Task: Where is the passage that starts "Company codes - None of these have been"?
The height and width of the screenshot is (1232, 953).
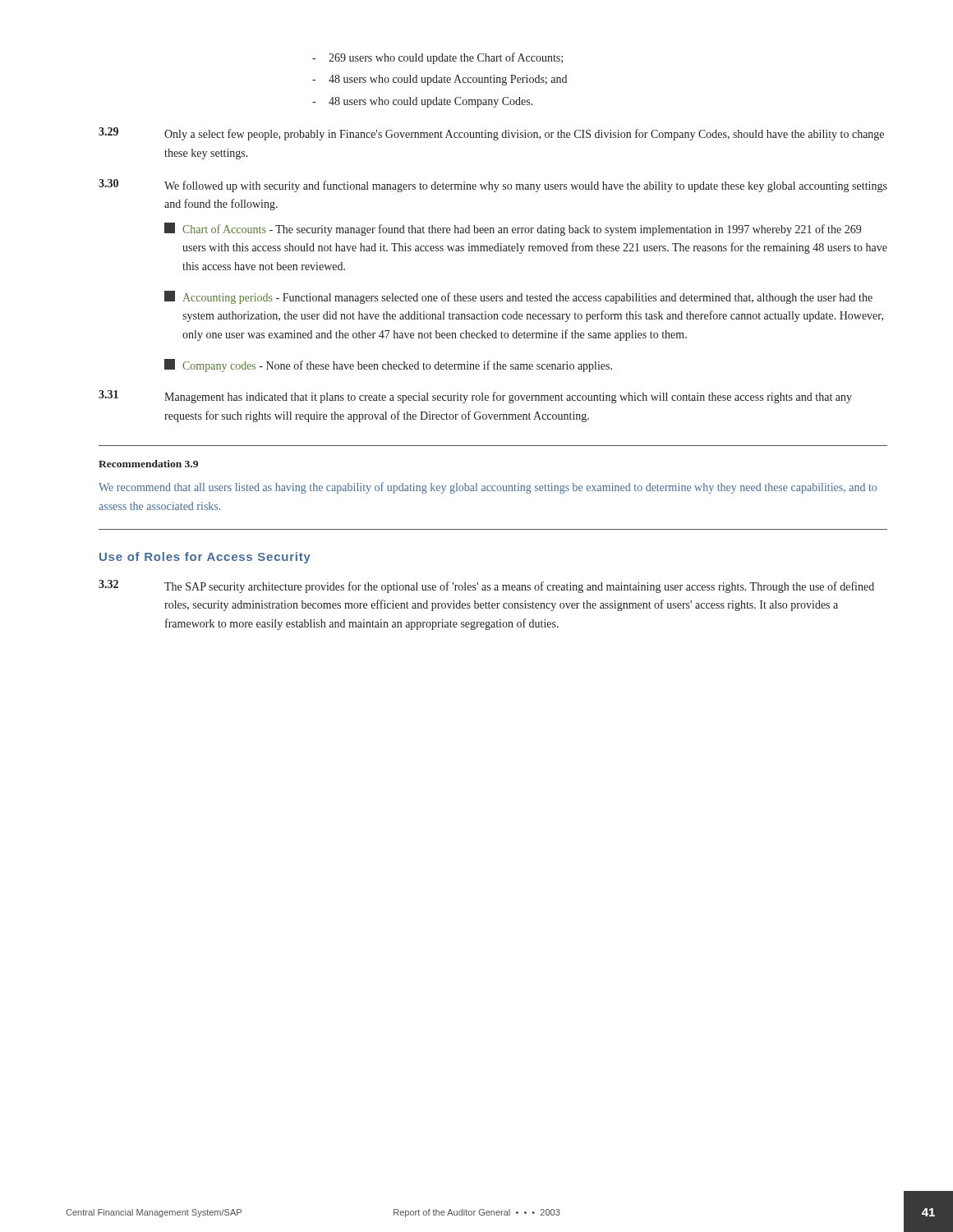Action: 526,367
